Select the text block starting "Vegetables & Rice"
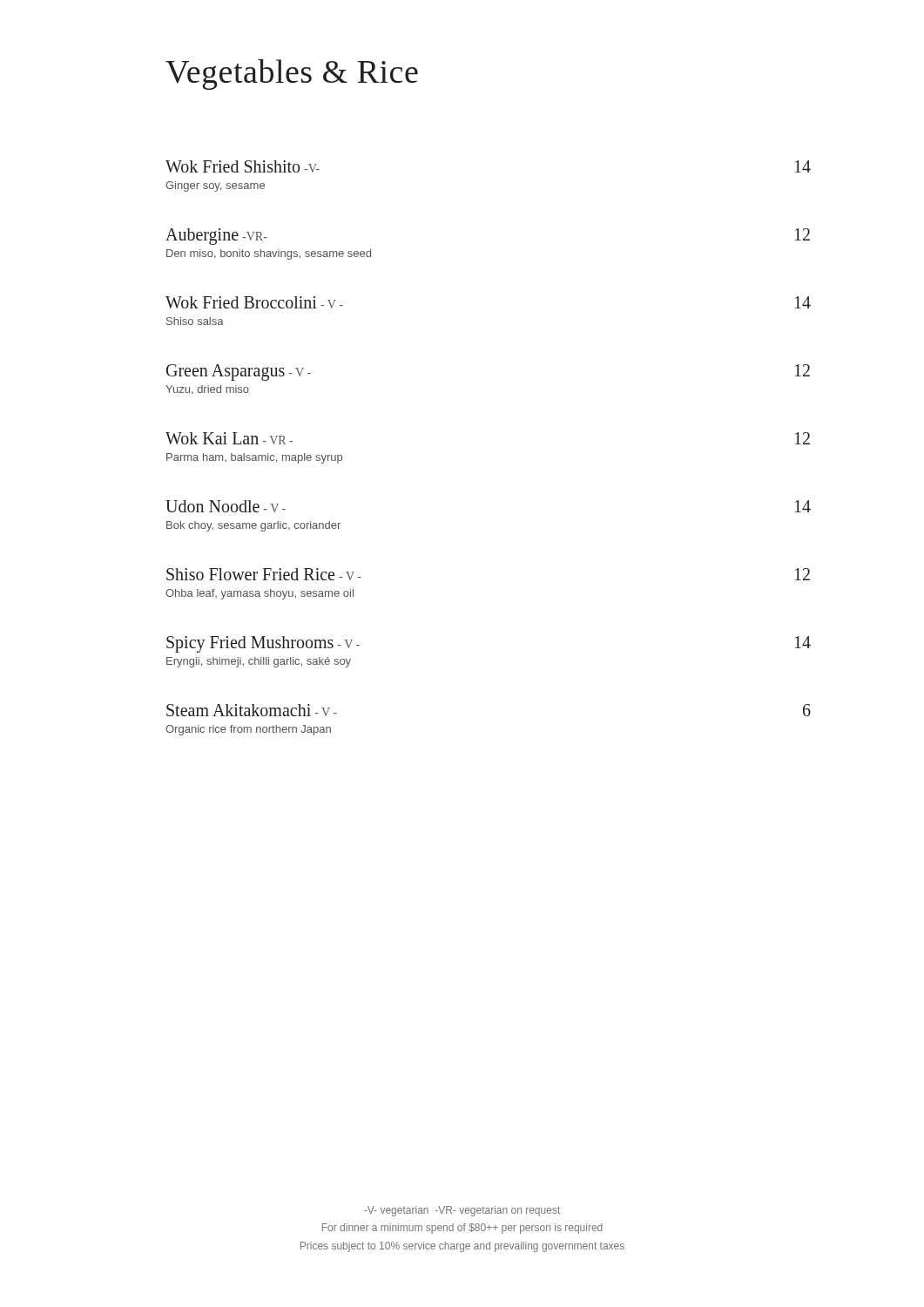This screenshot has height=1307, width=924. pyautogui.click(x=292, y=71)
